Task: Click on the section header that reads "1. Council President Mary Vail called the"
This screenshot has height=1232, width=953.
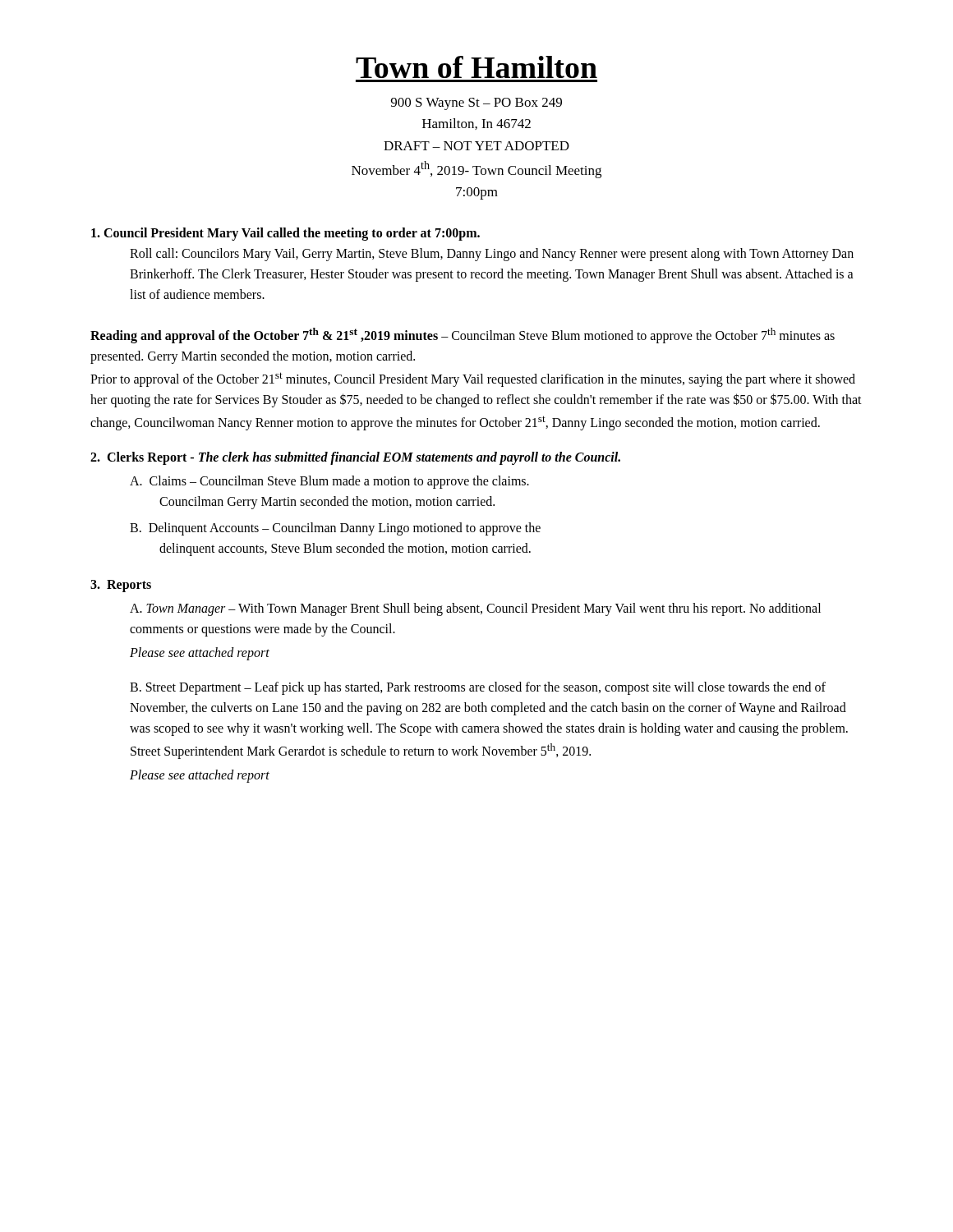Action: click(285, 233)
